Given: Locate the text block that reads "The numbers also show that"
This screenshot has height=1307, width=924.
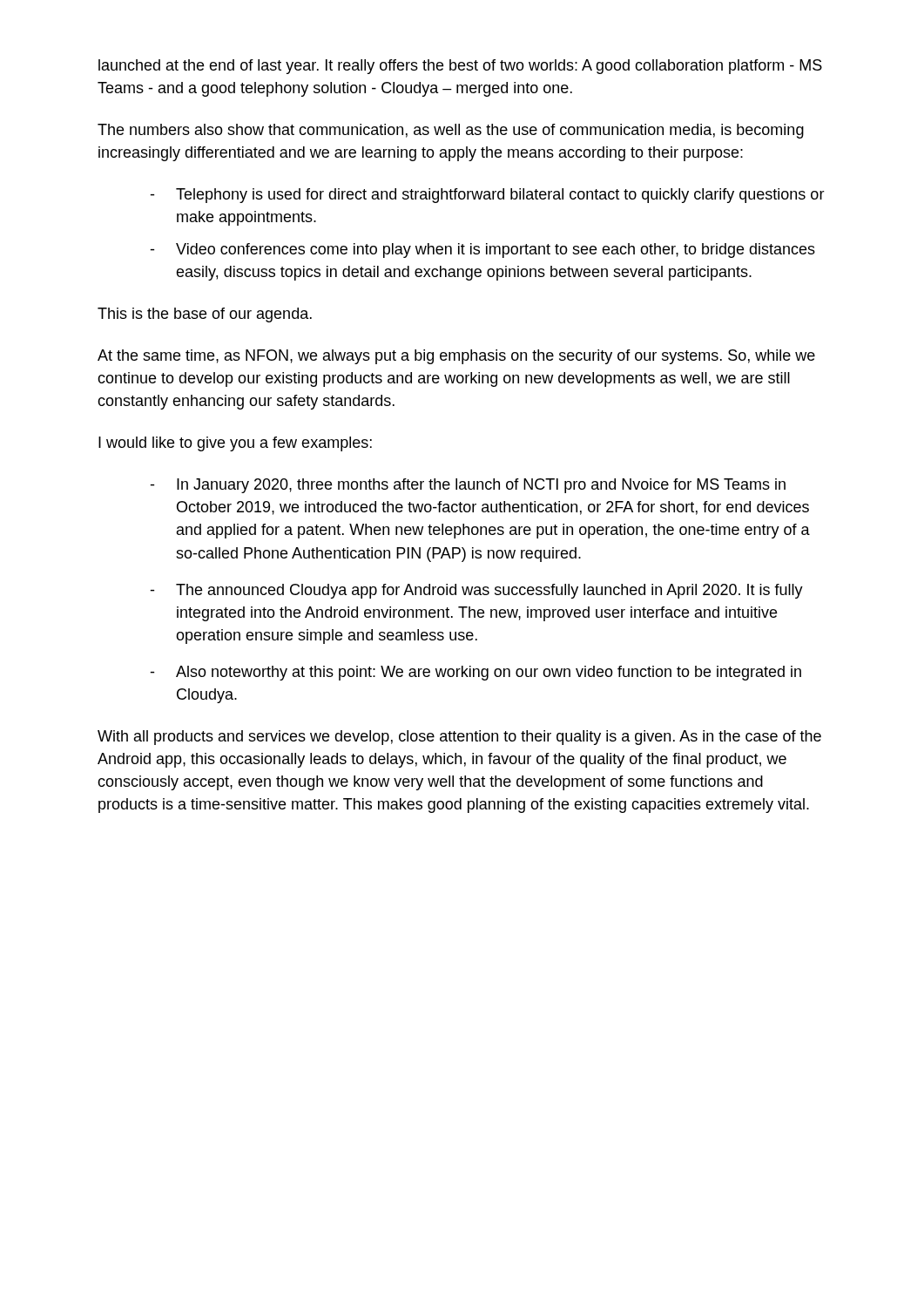Looking at the screenshot, I should click(451, 141).
